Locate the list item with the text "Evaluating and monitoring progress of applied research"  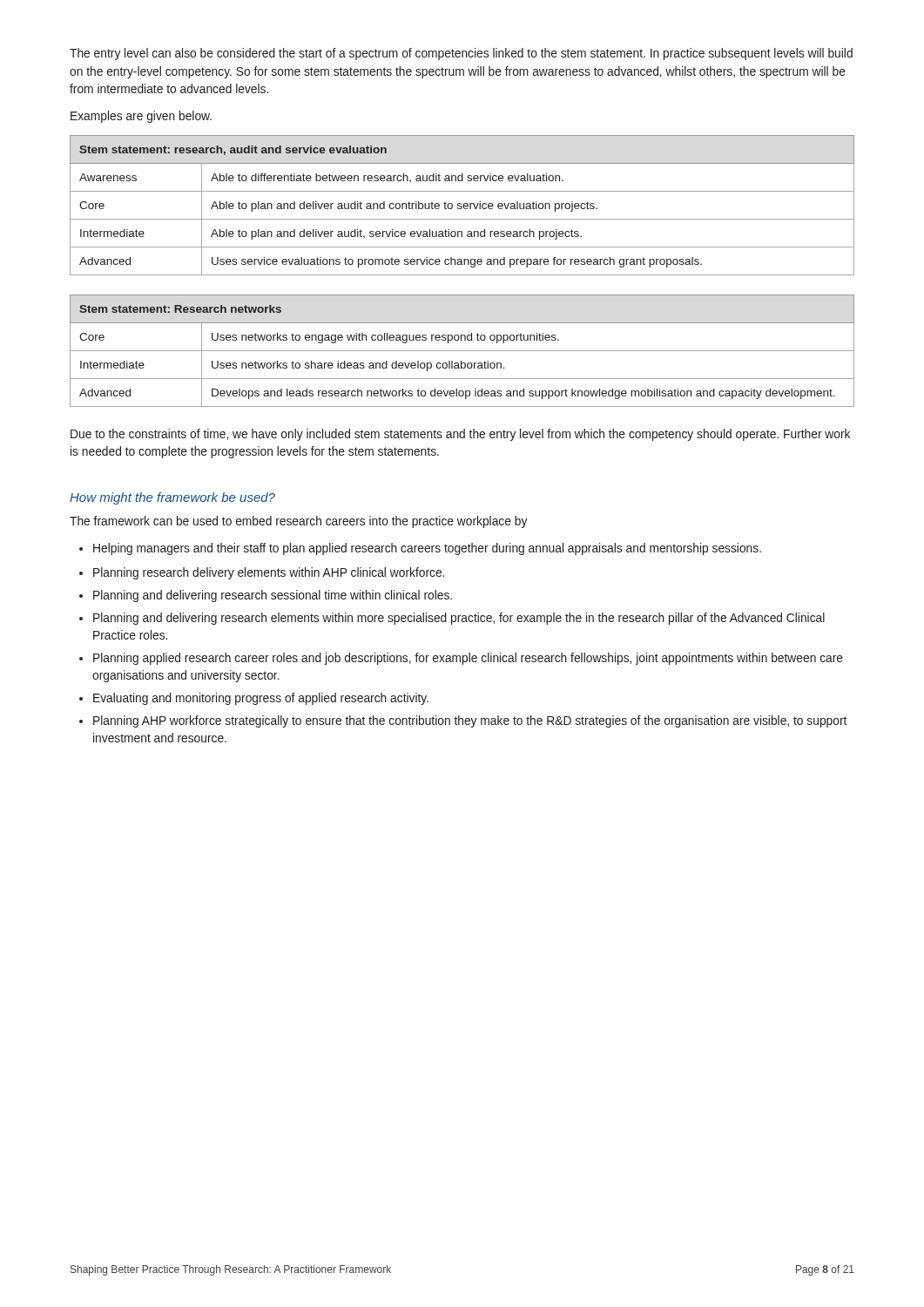(254, 699)
